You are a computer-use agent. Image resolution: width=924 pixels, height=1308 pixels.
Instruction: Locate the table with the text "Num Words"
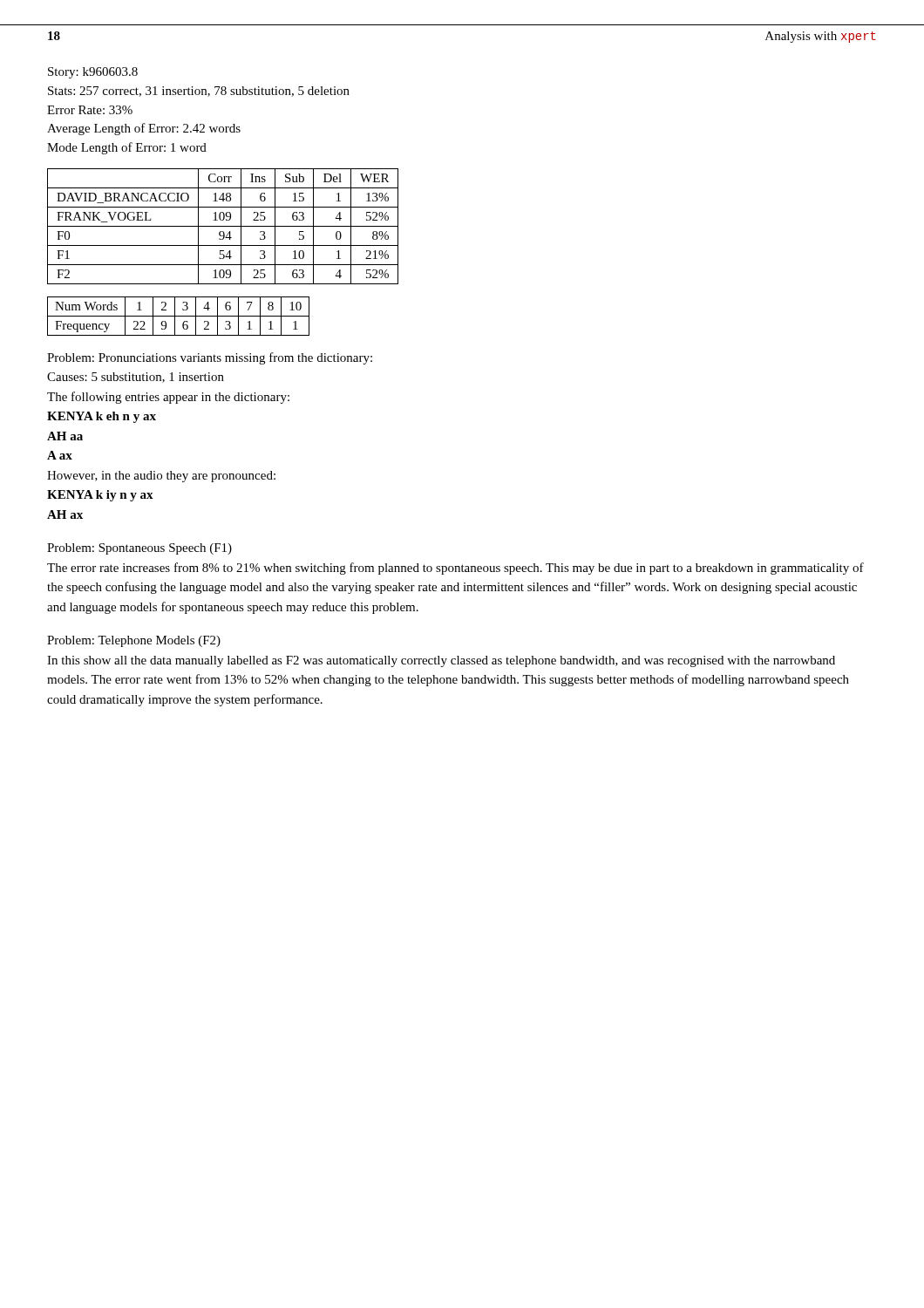462,316
